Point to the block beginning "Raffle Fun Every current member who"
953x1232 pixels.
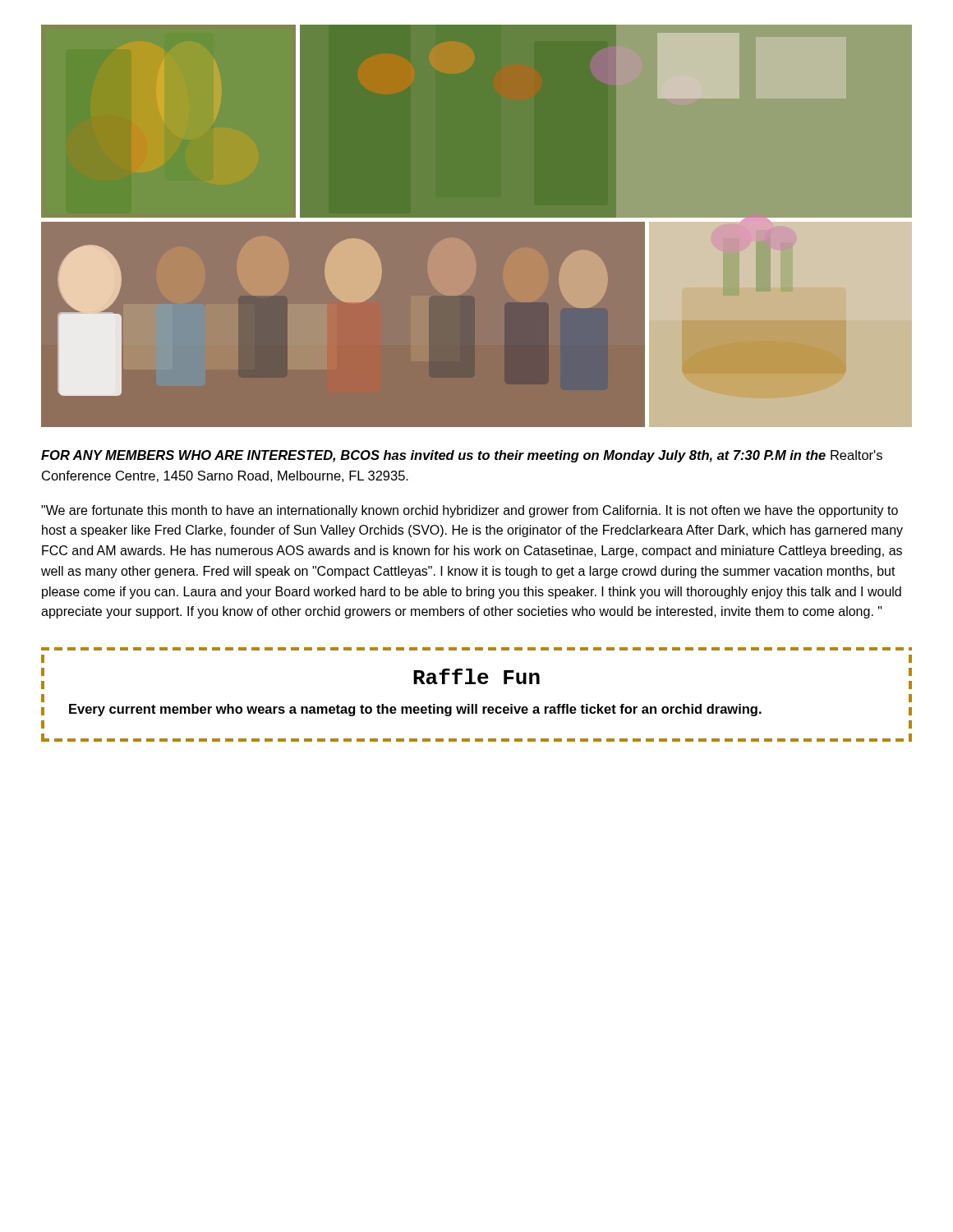(476, 695)
